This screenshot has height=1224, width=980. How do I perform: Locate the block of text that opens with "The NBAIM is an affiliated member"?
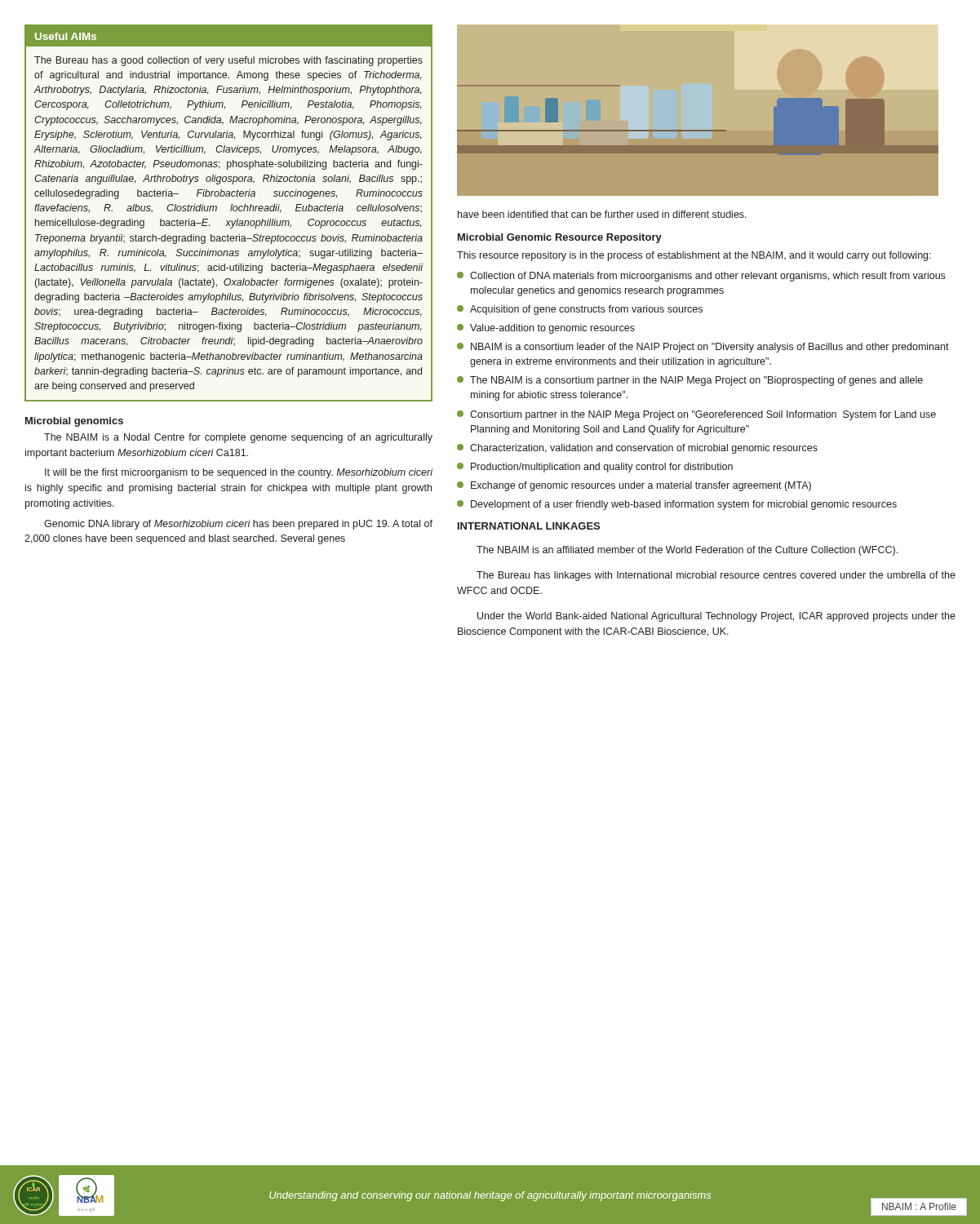(x=688, y=550)
